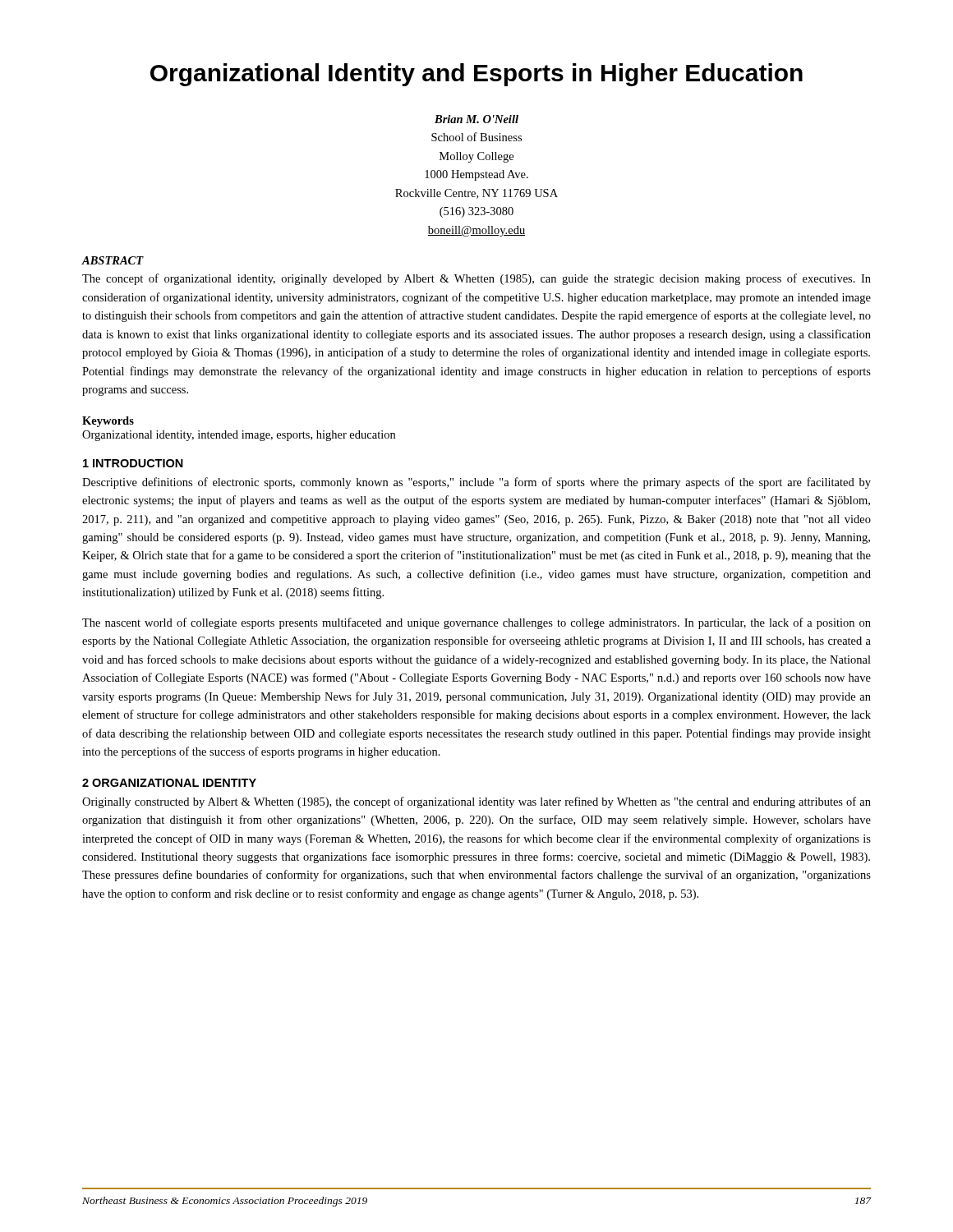The height and width of the screenshot is (1232, 953).
Task: Locate the text block that says "Brian M. O'Neill School of"
Action: [476, 175]
